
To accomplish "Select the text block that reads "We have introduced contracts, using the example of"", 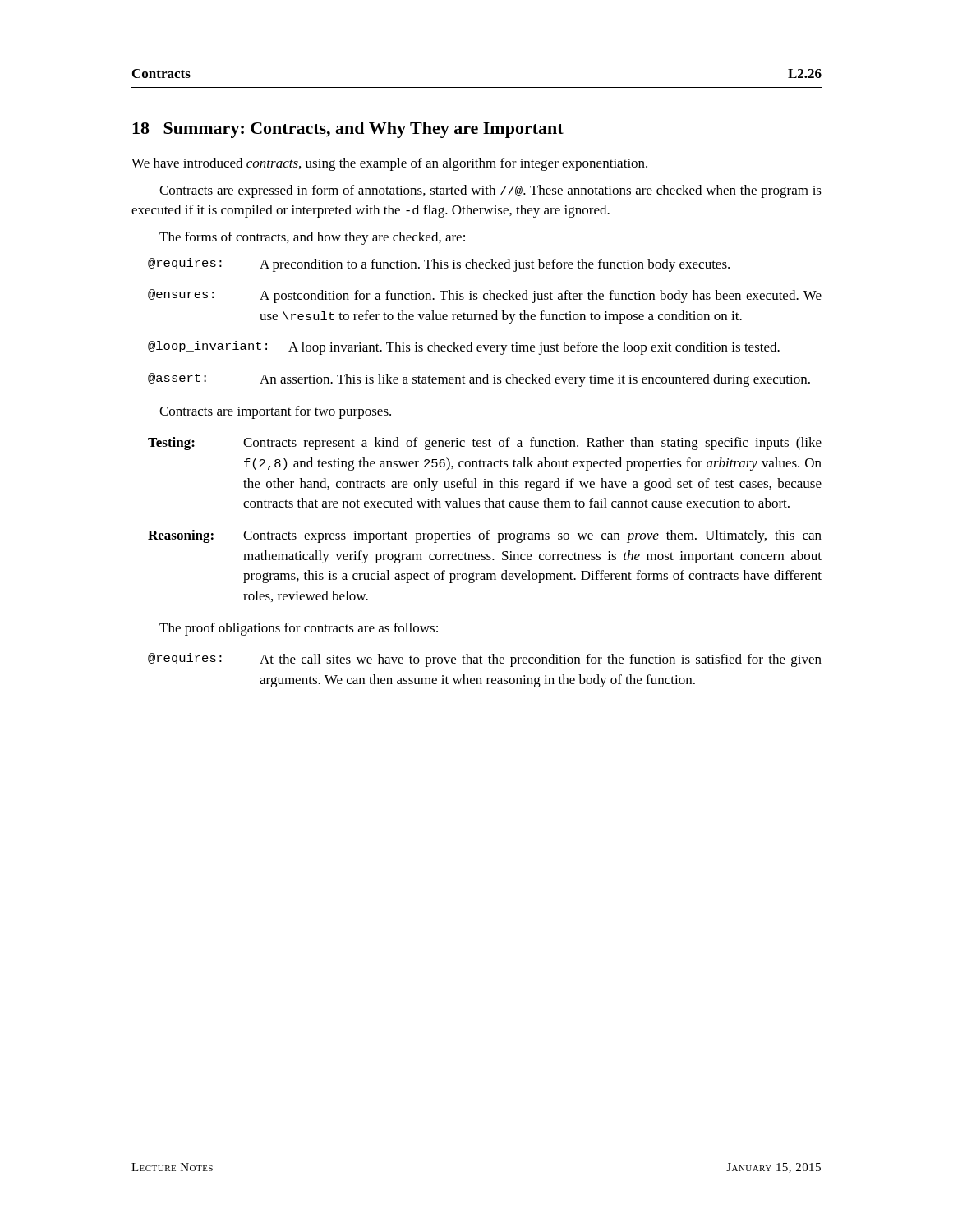I will coord(476,164).
